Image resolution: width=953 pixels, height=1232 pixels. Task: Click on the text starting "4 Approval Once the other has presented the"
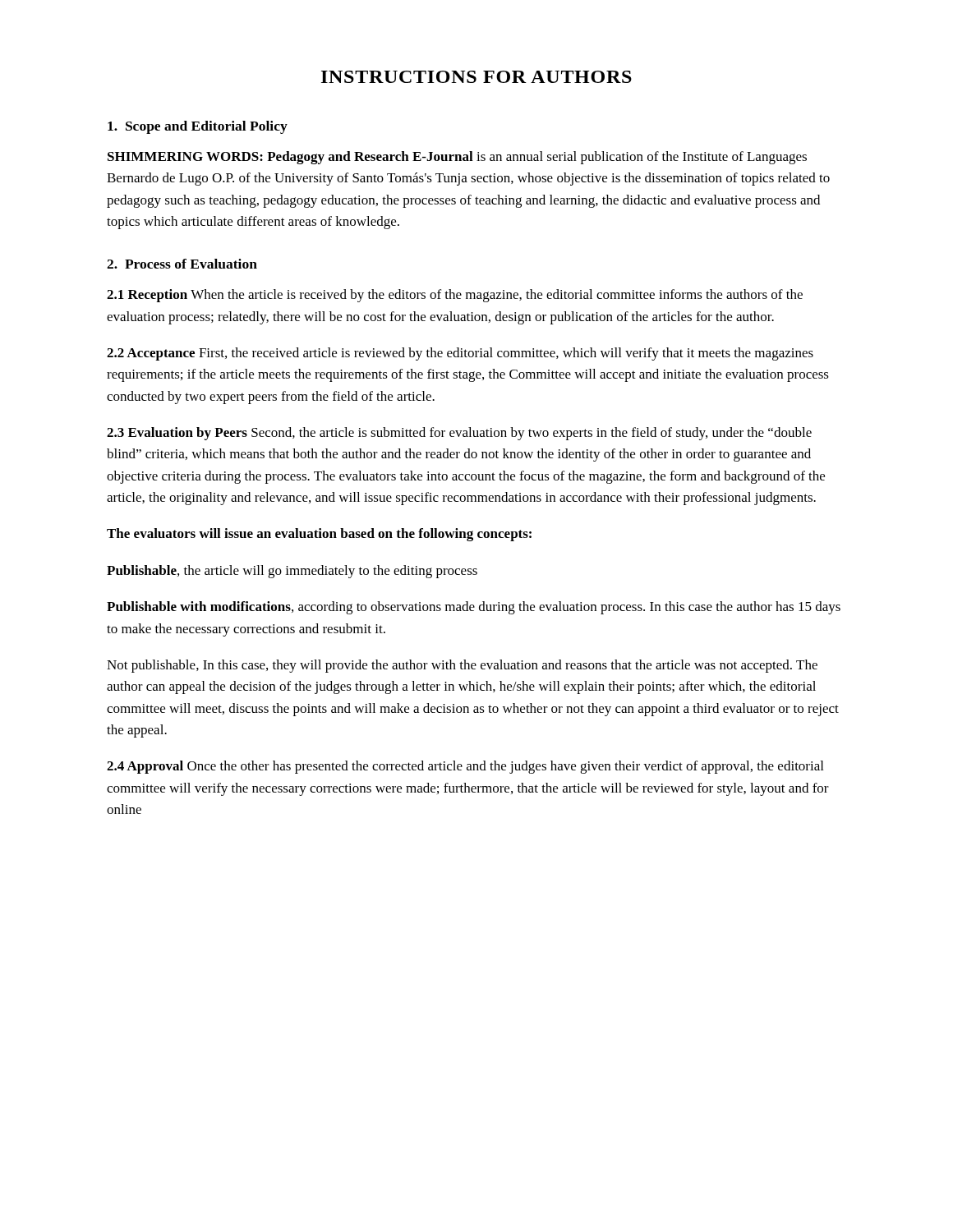coord(468,788)
